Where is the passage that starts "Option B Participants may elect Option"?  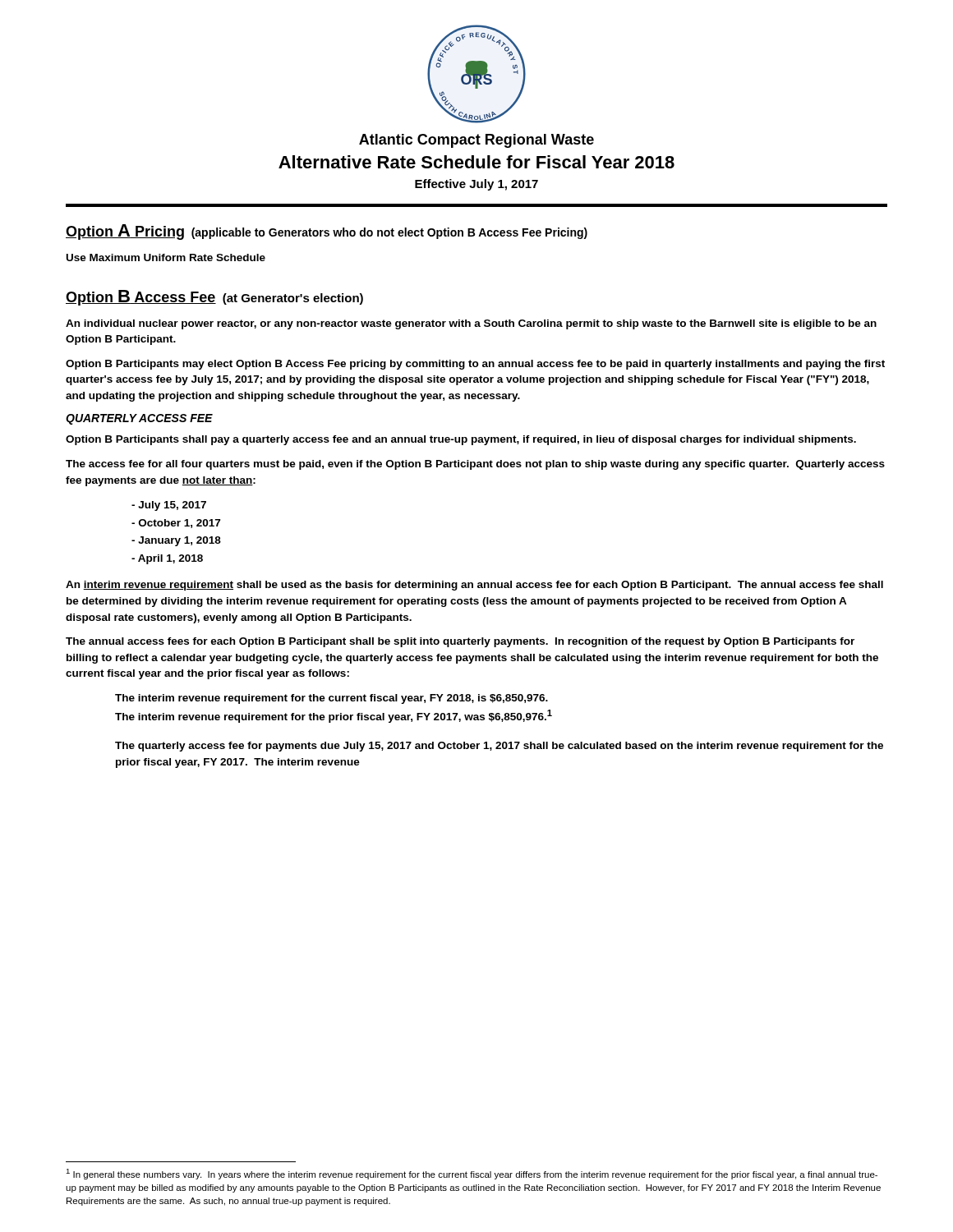475,379
